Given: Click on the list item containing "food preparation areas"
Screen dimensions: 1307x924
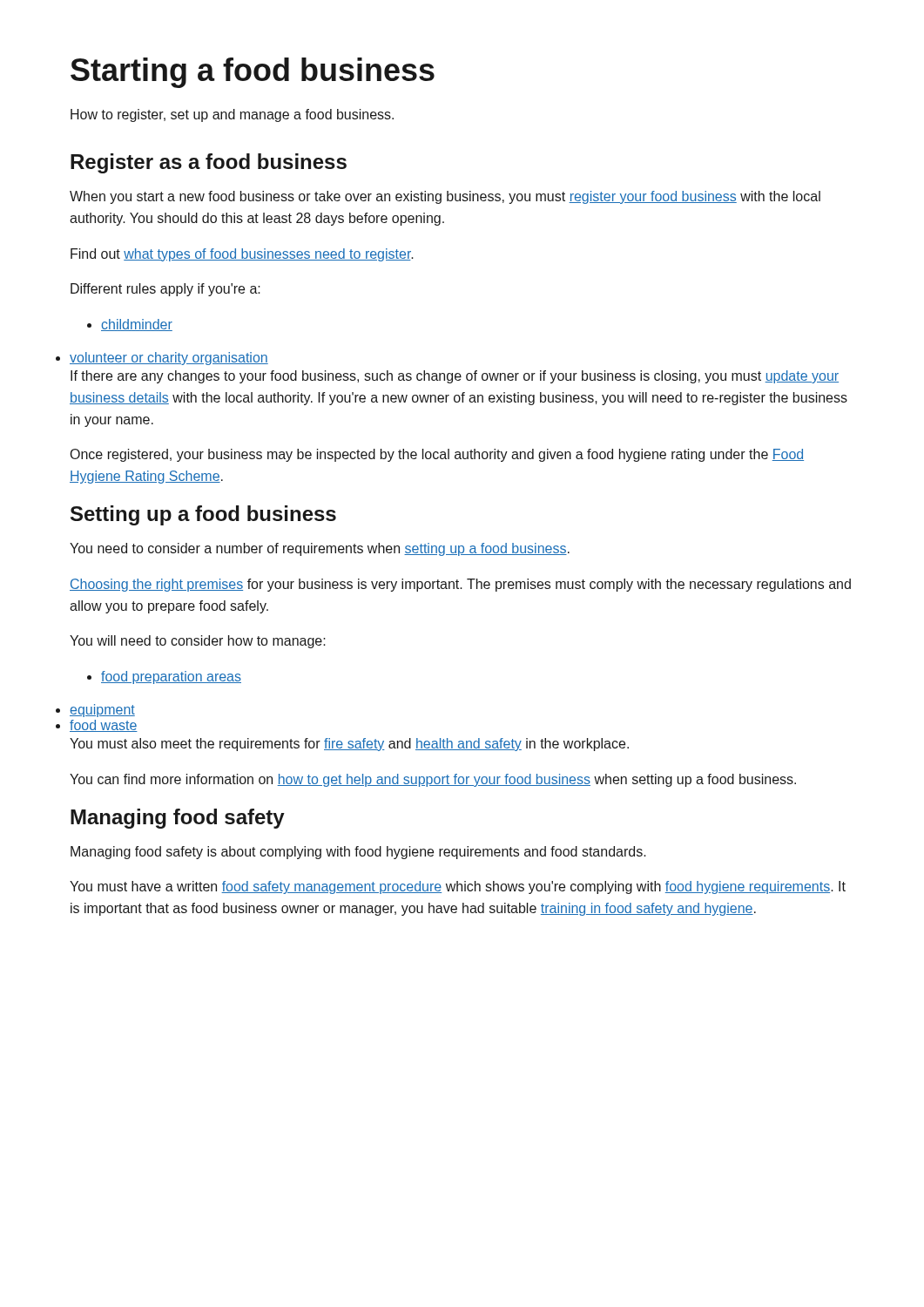Looking at the screenshot, I should [164, 677].
